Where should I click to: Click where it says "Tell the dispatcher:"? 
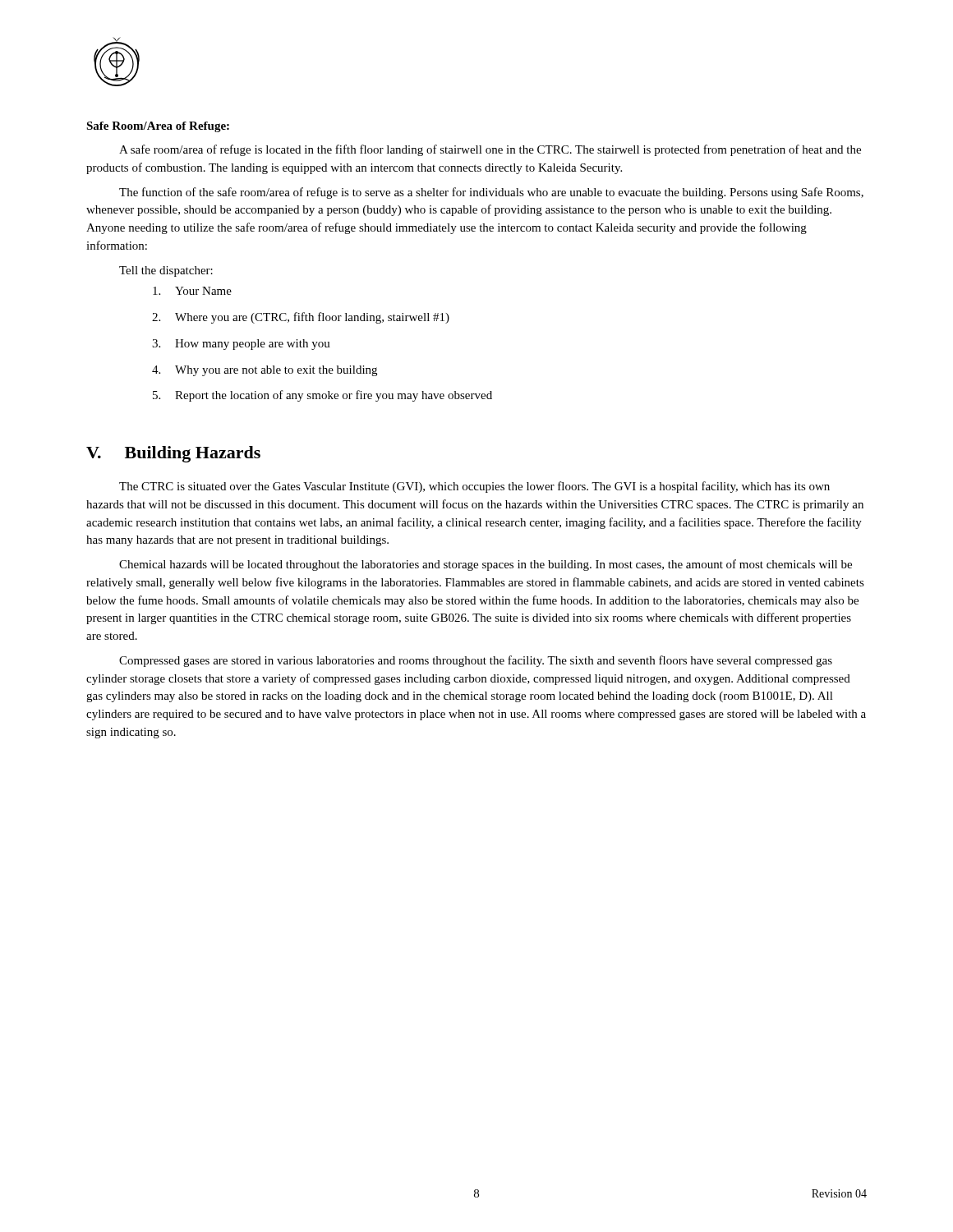[x=166, y=270]
